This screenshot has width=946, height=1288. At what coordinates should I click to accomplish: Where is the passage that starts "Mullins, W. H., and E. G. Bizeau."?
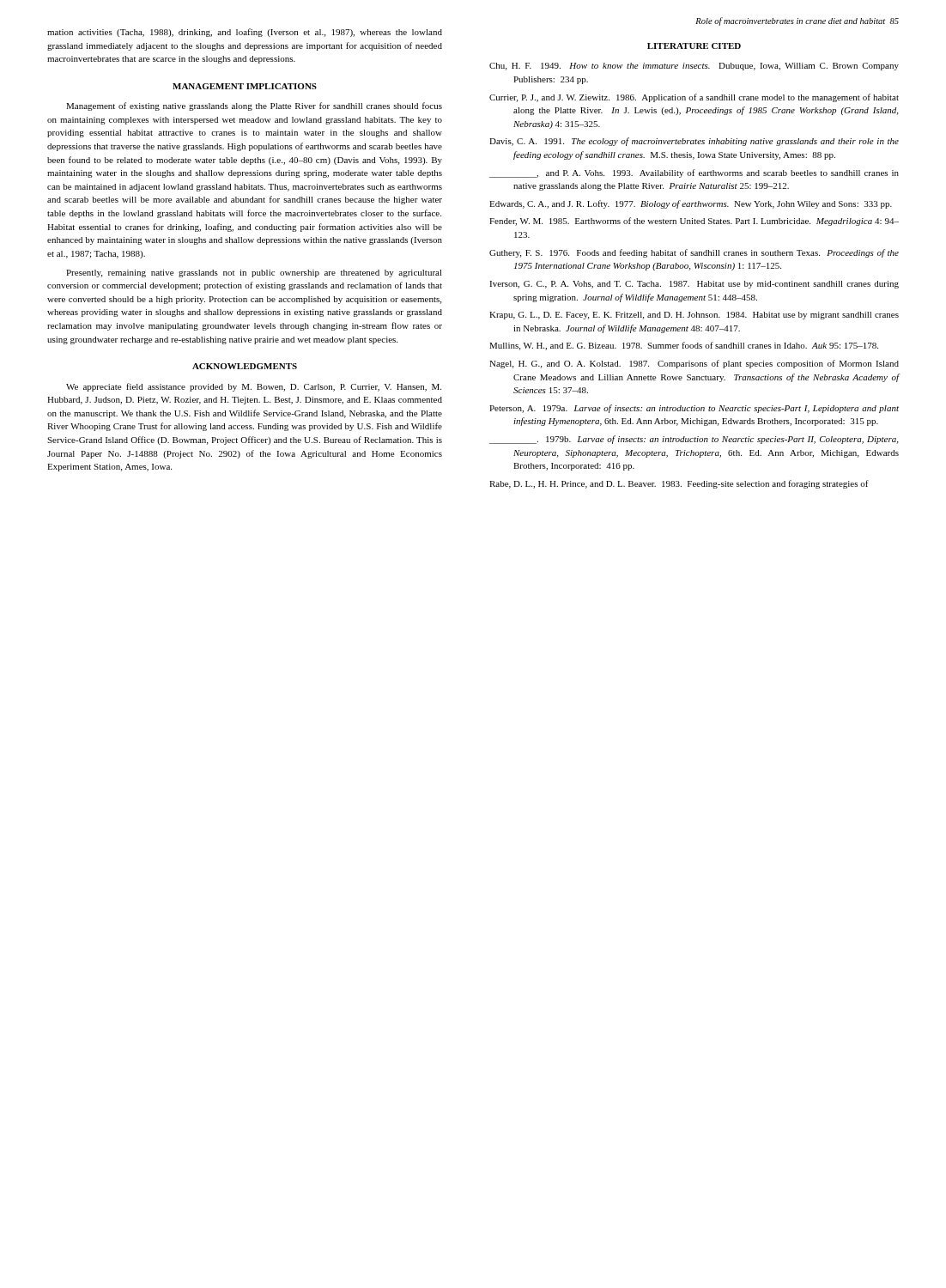coord(684,345)
